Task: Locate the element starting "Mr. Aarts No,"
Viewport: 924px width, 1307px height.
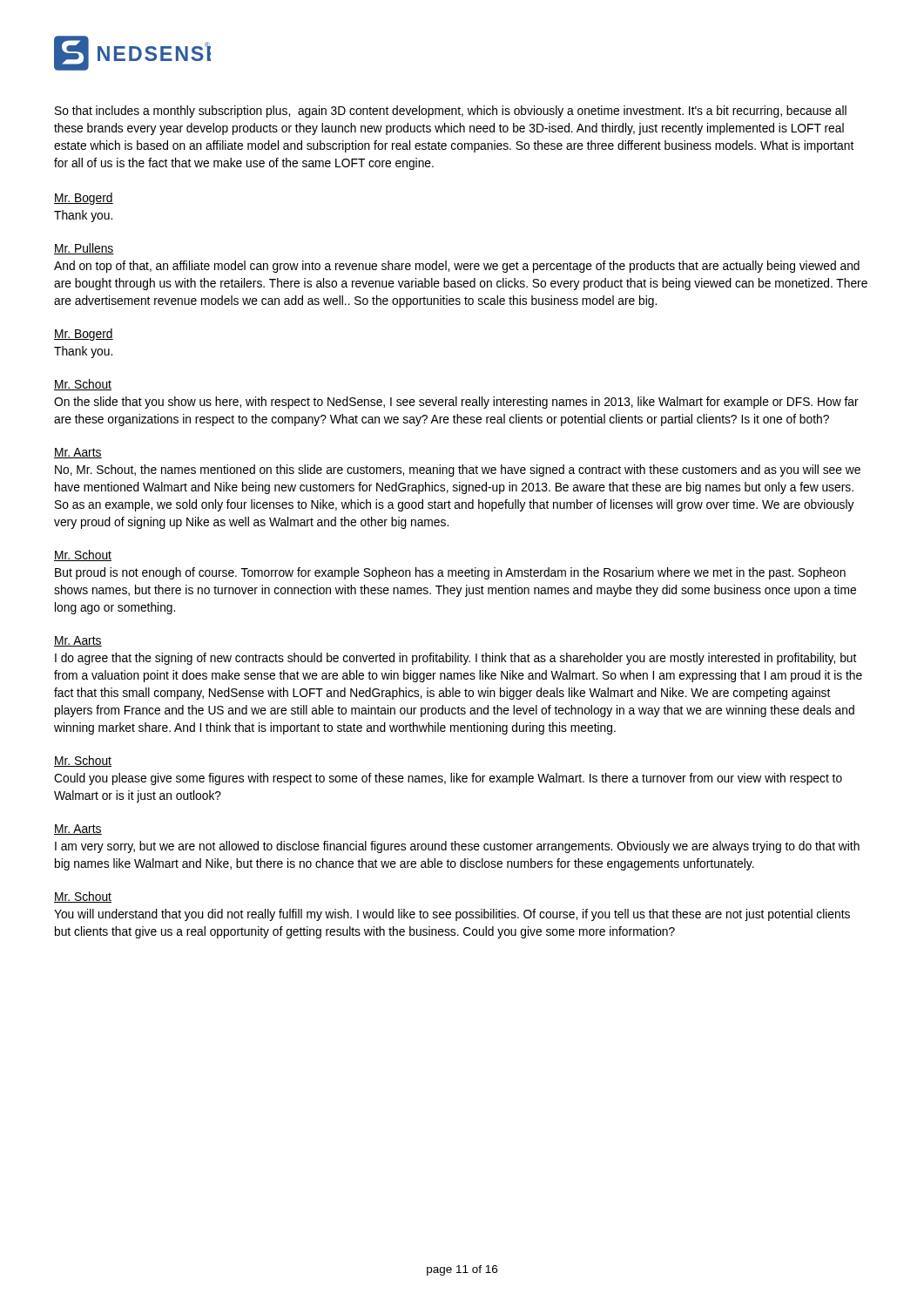Action: coord(462,488)
